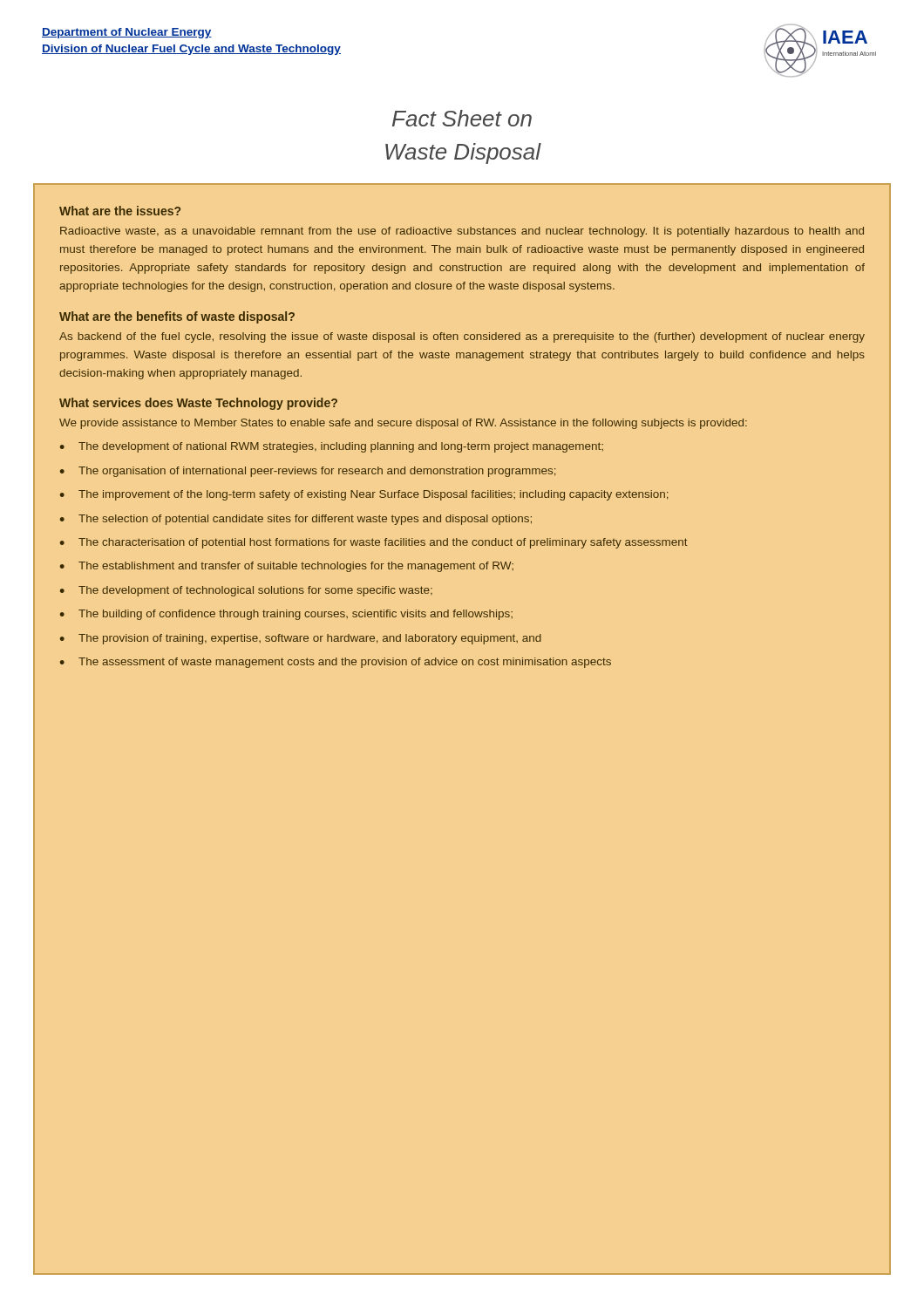Select the title containing "Fact Sheet on Waste Disposal"
This screenshot has width=924, height=1308.
[x=462, y=136]
